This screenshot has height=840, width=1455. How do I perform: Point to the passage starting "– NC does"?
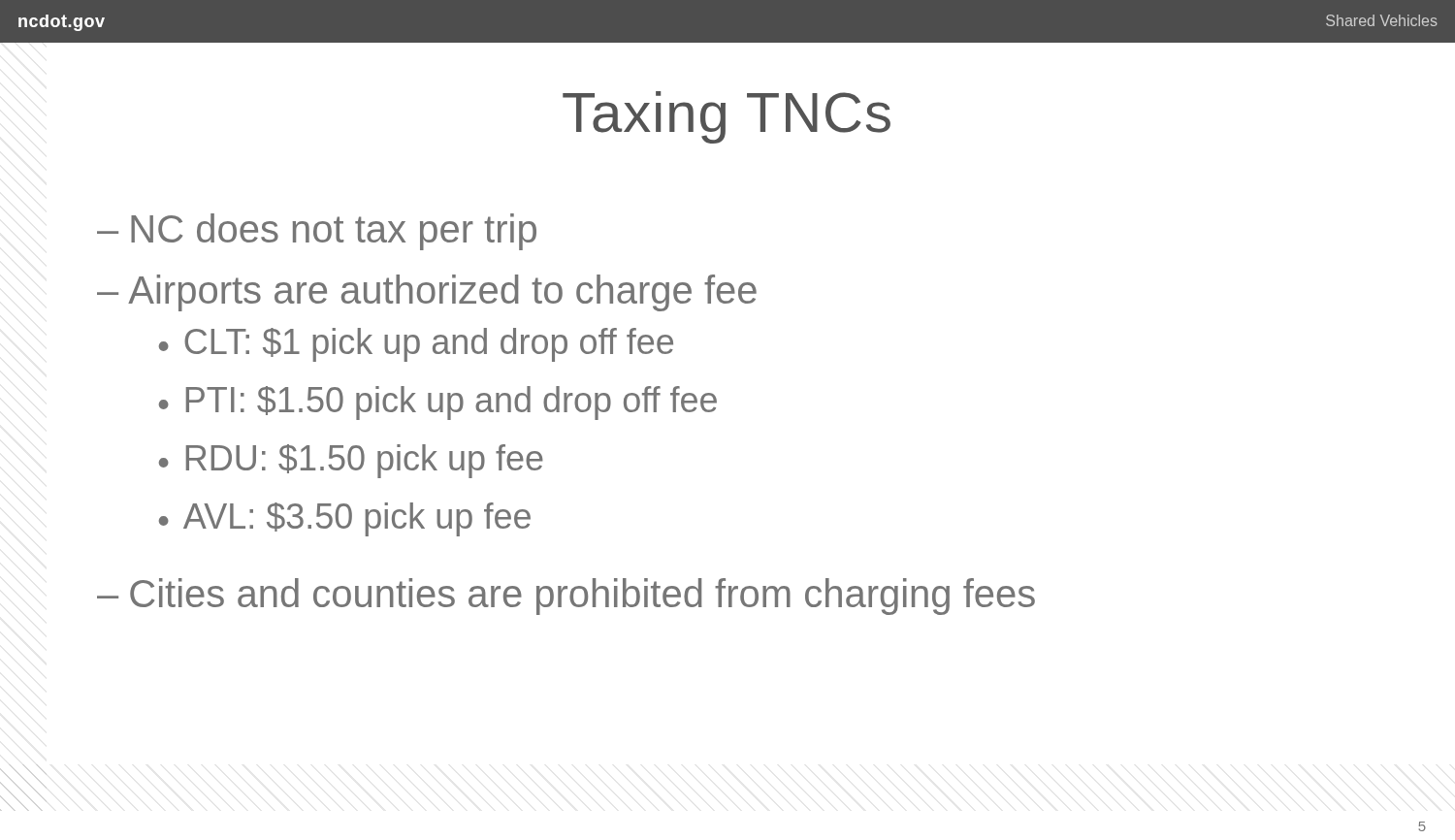[x=318, y=229]
